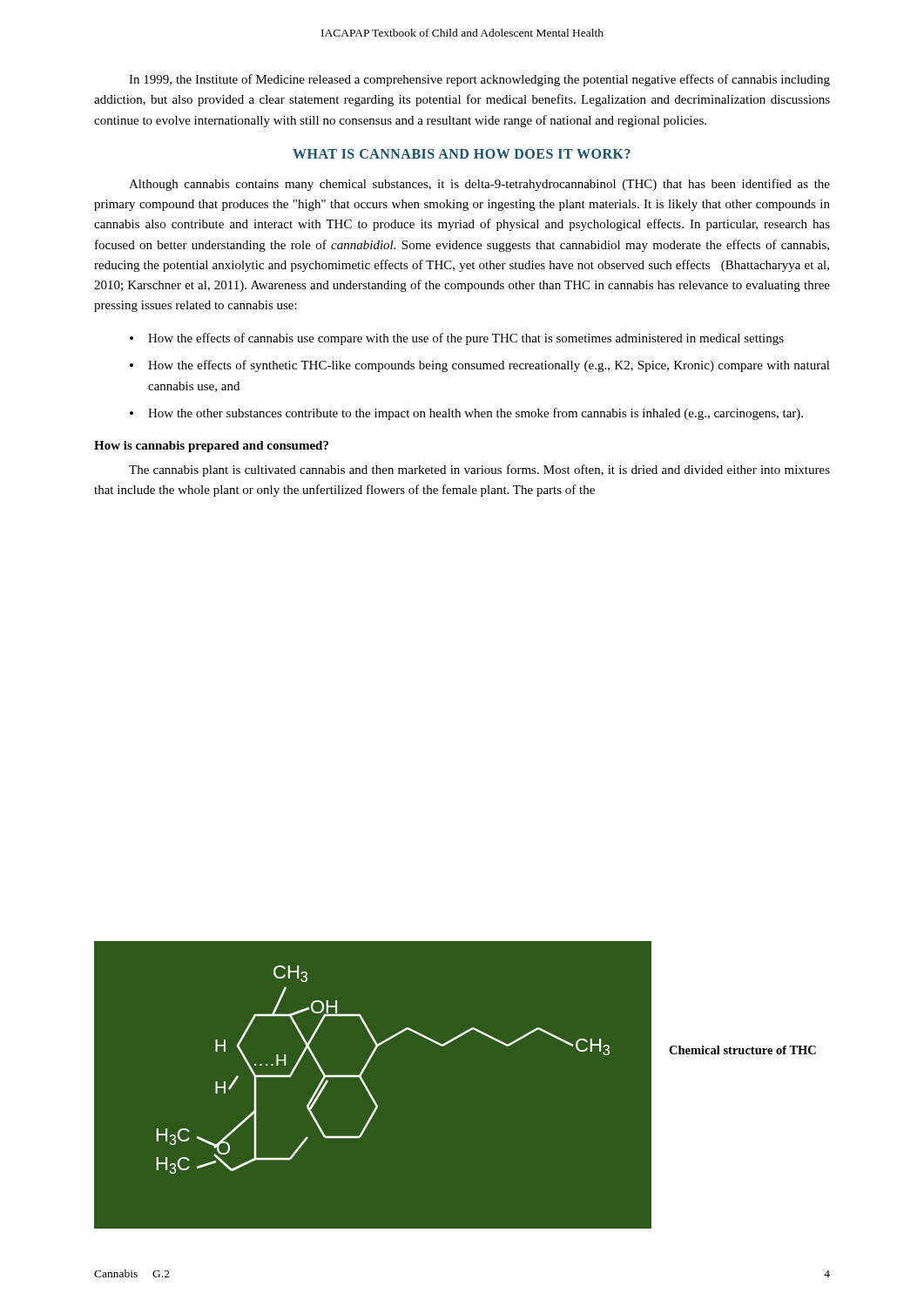Find the text block that reads "Although cannabis contains many chemical substances,"

[462, 245]
